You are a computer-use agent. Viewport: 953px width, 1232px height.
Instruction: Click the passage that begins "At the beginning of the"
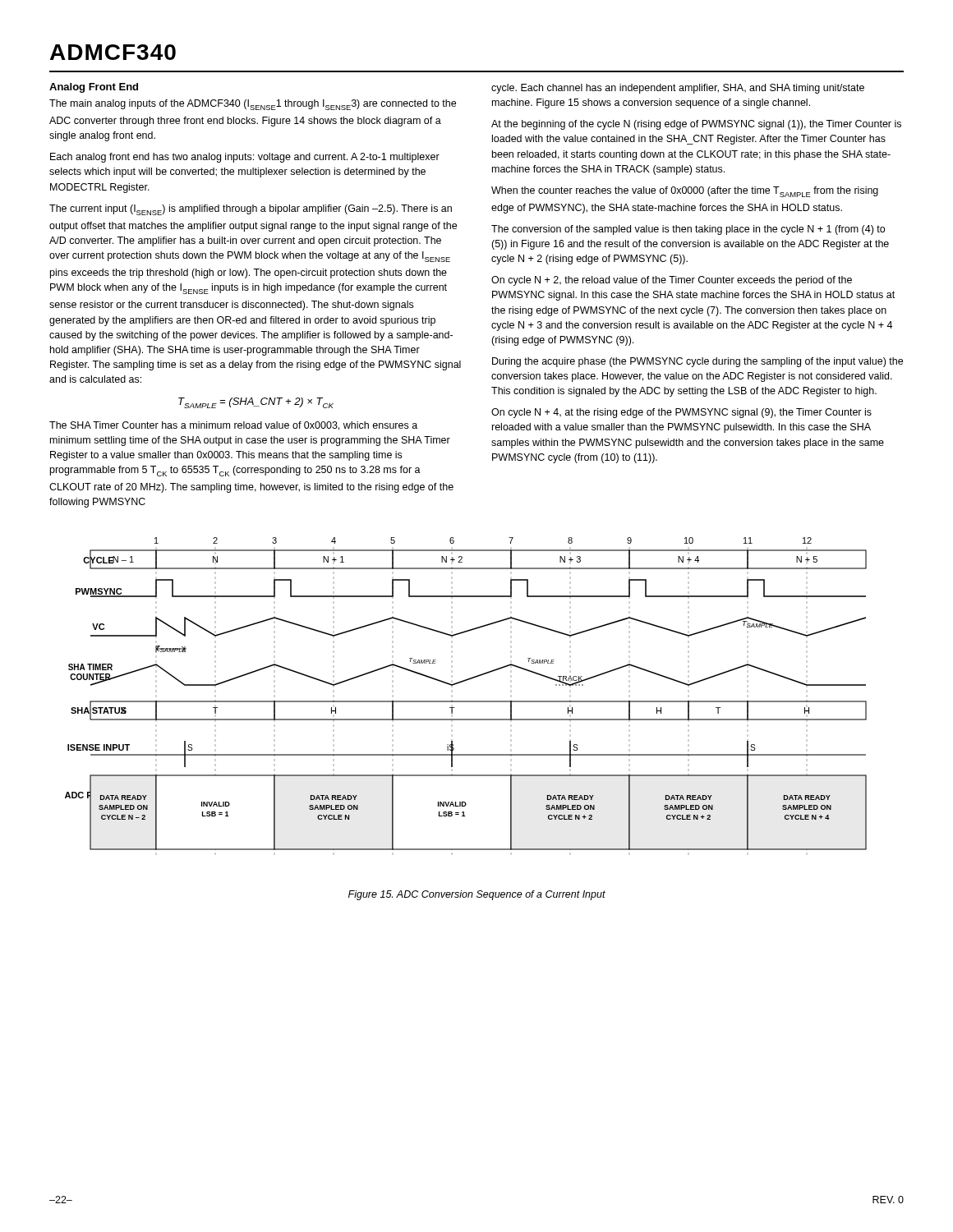tap(696, 147)
